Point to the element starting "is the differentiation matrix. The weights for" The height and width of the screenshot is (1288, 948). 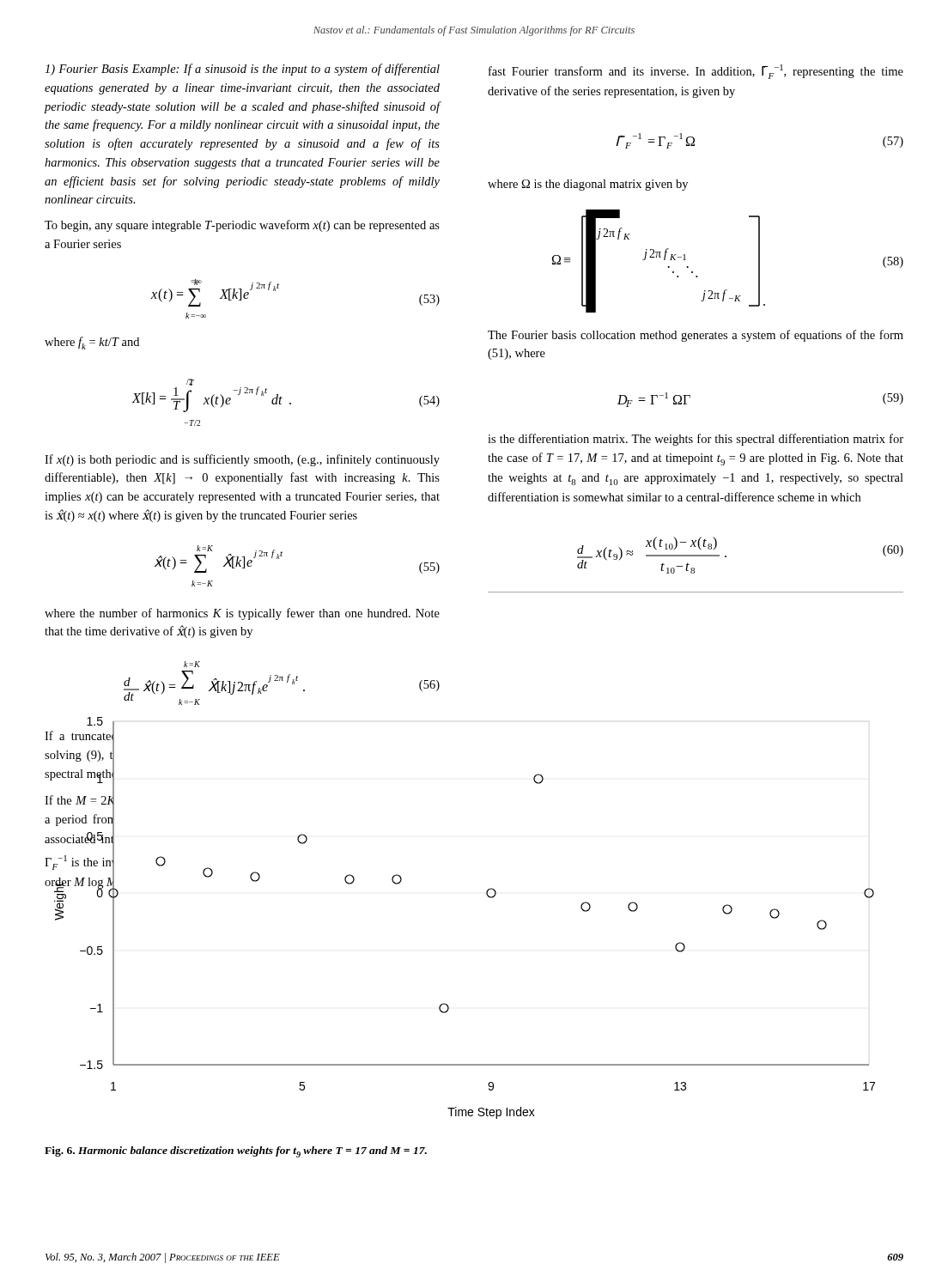696,468
